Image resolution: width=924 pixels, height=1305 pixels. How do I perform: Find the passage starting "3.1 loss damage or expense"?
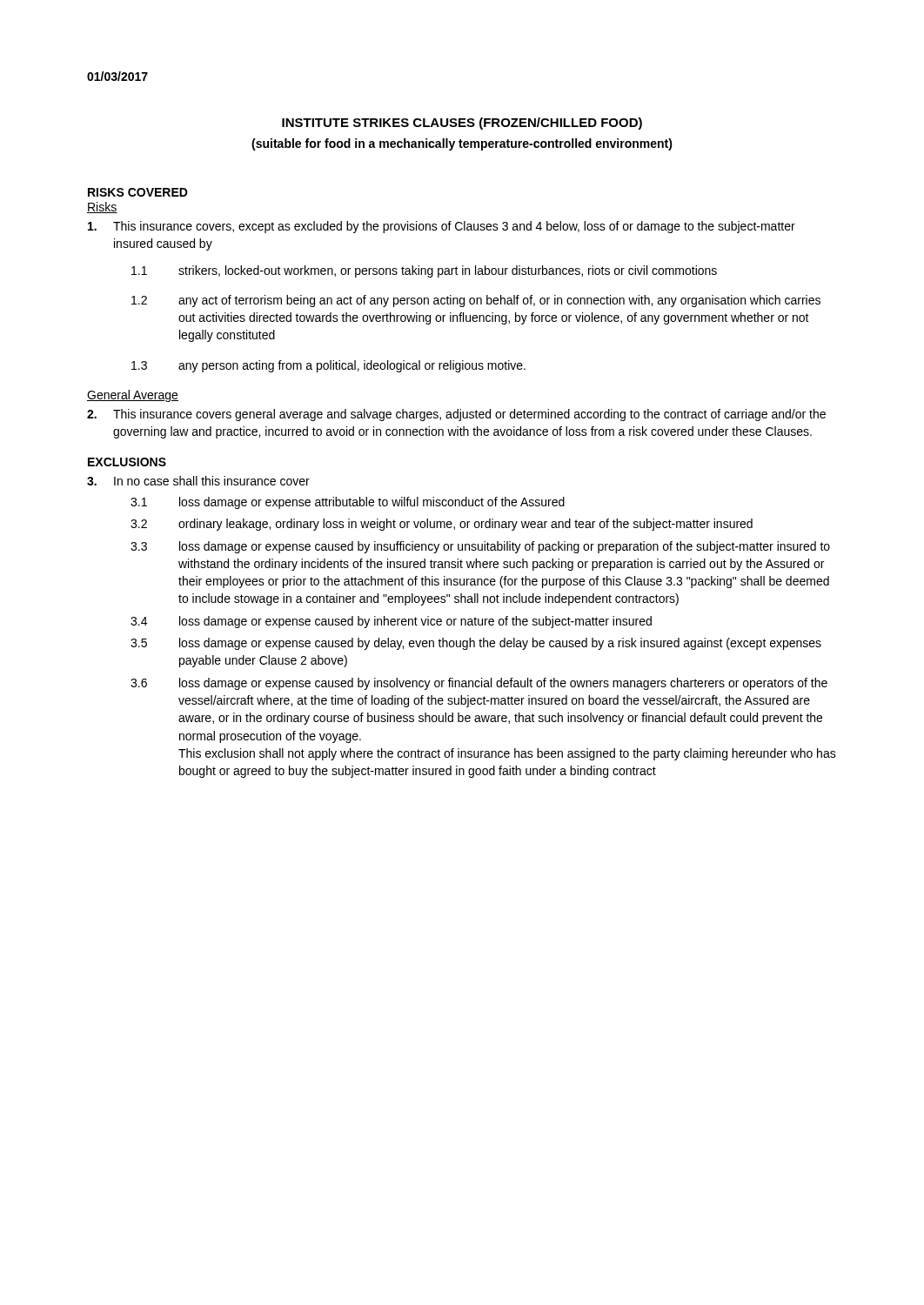pyautogui.click(x=348, y=502)
